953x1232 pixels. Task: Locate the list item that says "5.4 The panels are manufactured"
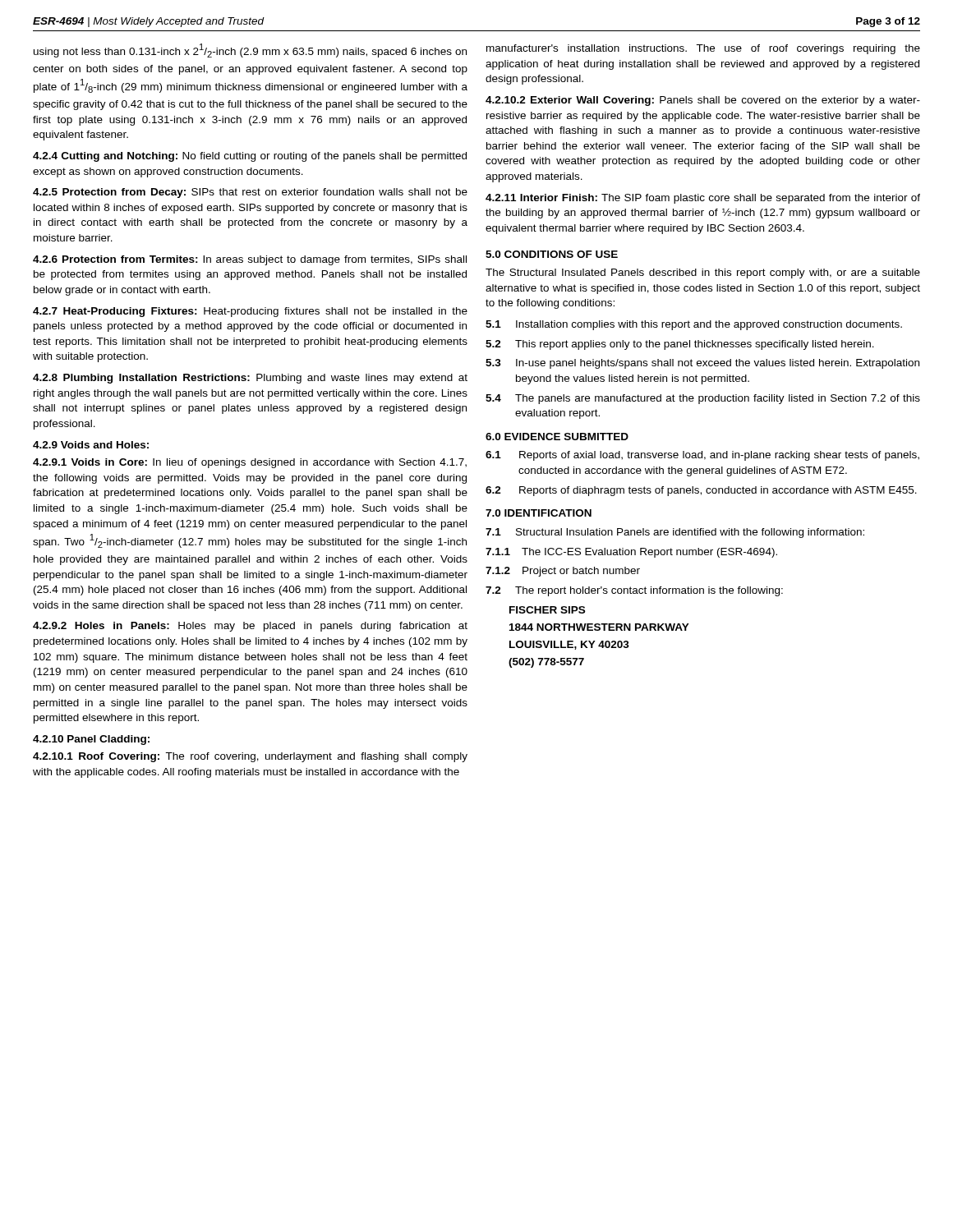click(703, 406)
